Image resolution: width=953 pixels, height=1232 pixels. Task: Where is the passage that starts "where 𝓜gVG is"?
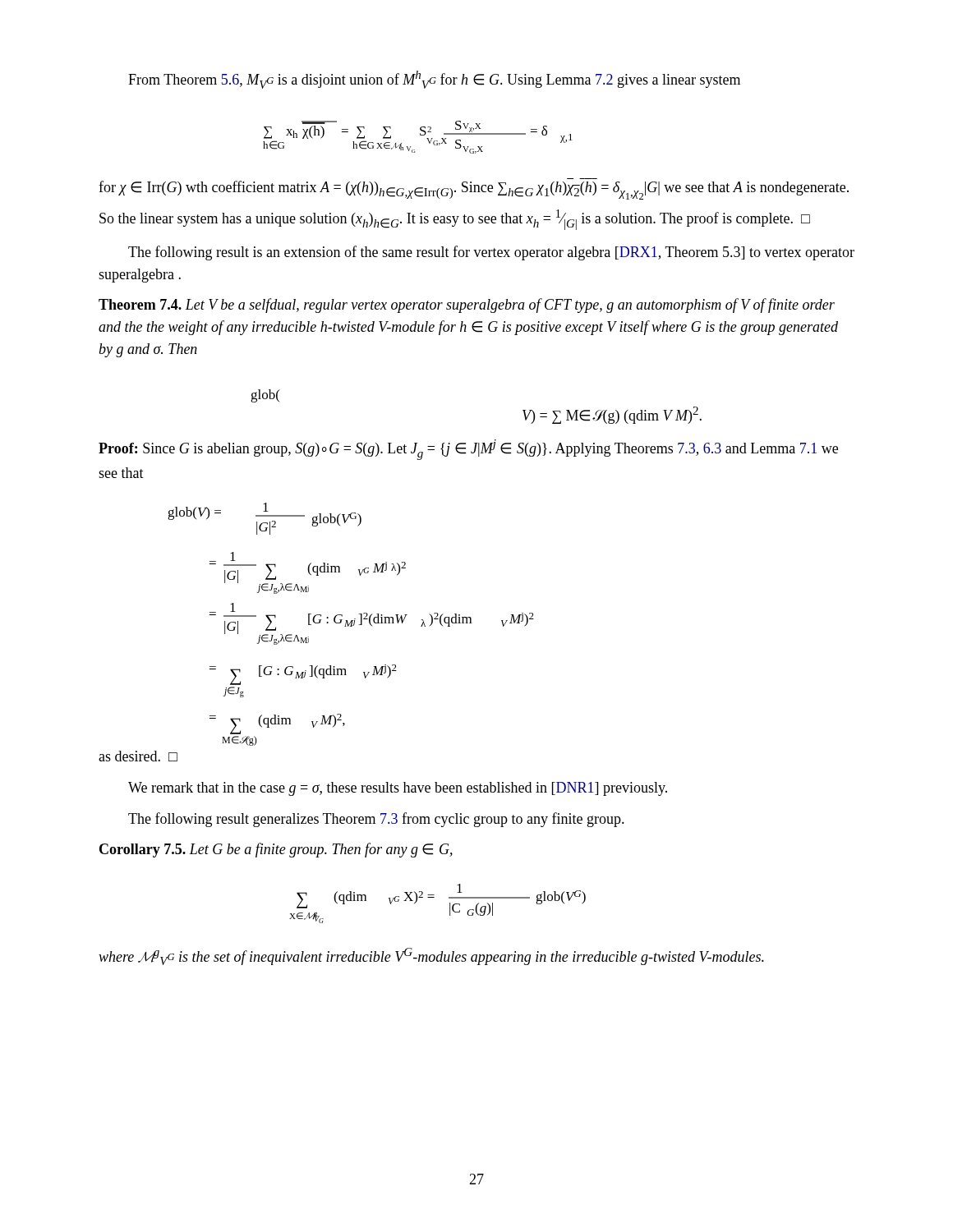pos(476,957)
